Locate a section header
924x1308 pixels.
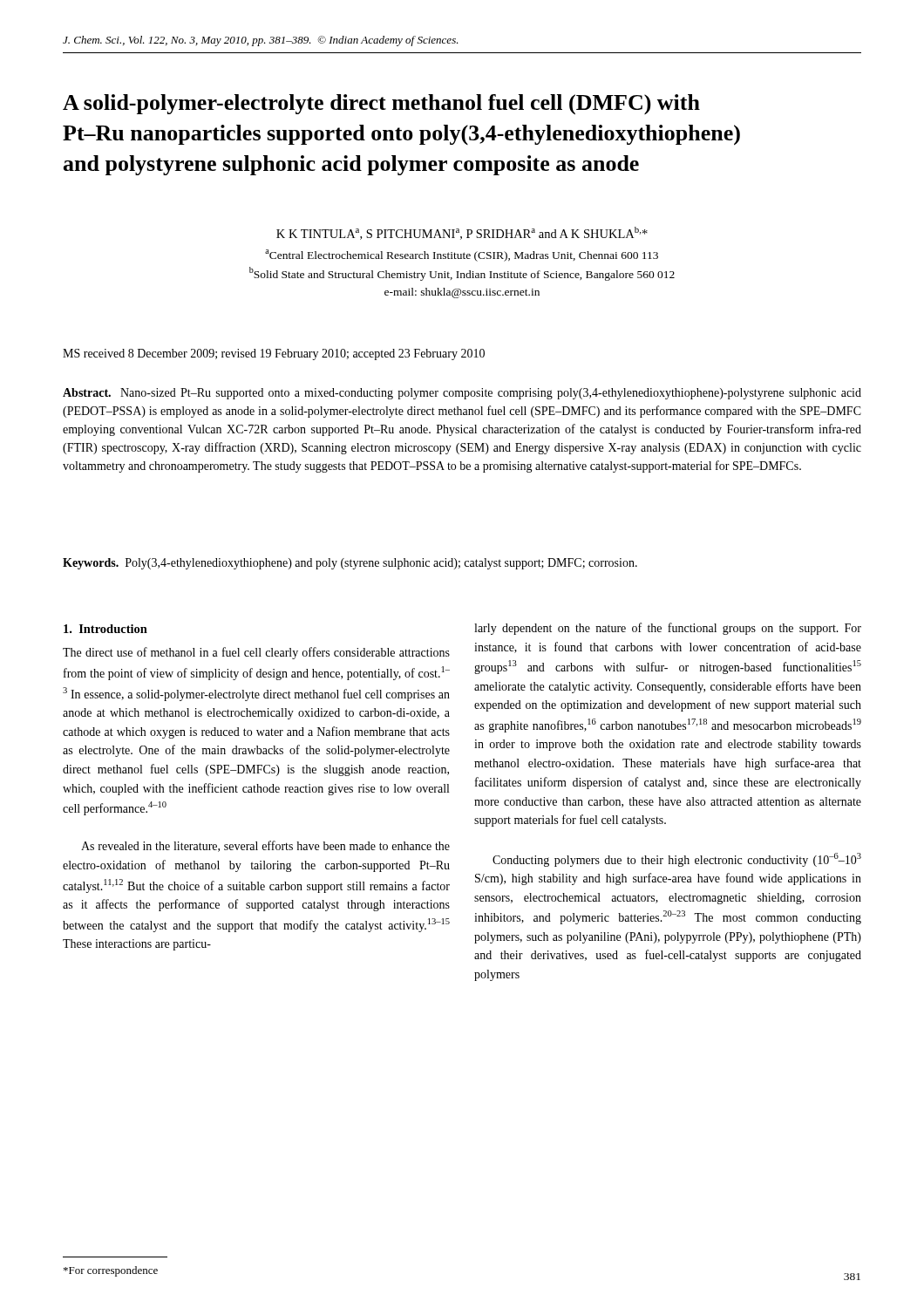pyautogui.click(x=105, y=629)
